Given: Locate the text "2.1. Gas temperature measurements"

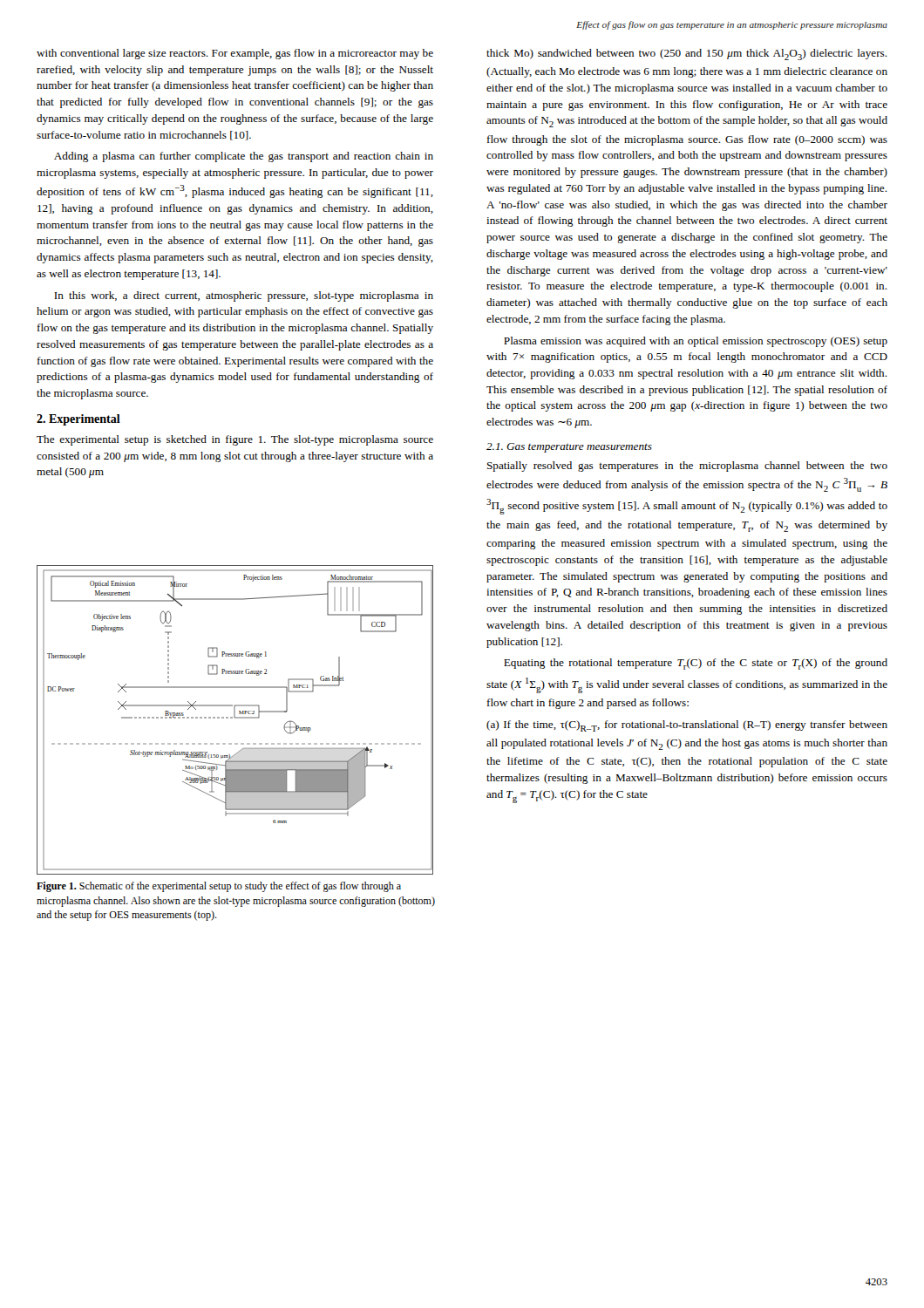Looking at the screenshot, I should pos(569,446).
